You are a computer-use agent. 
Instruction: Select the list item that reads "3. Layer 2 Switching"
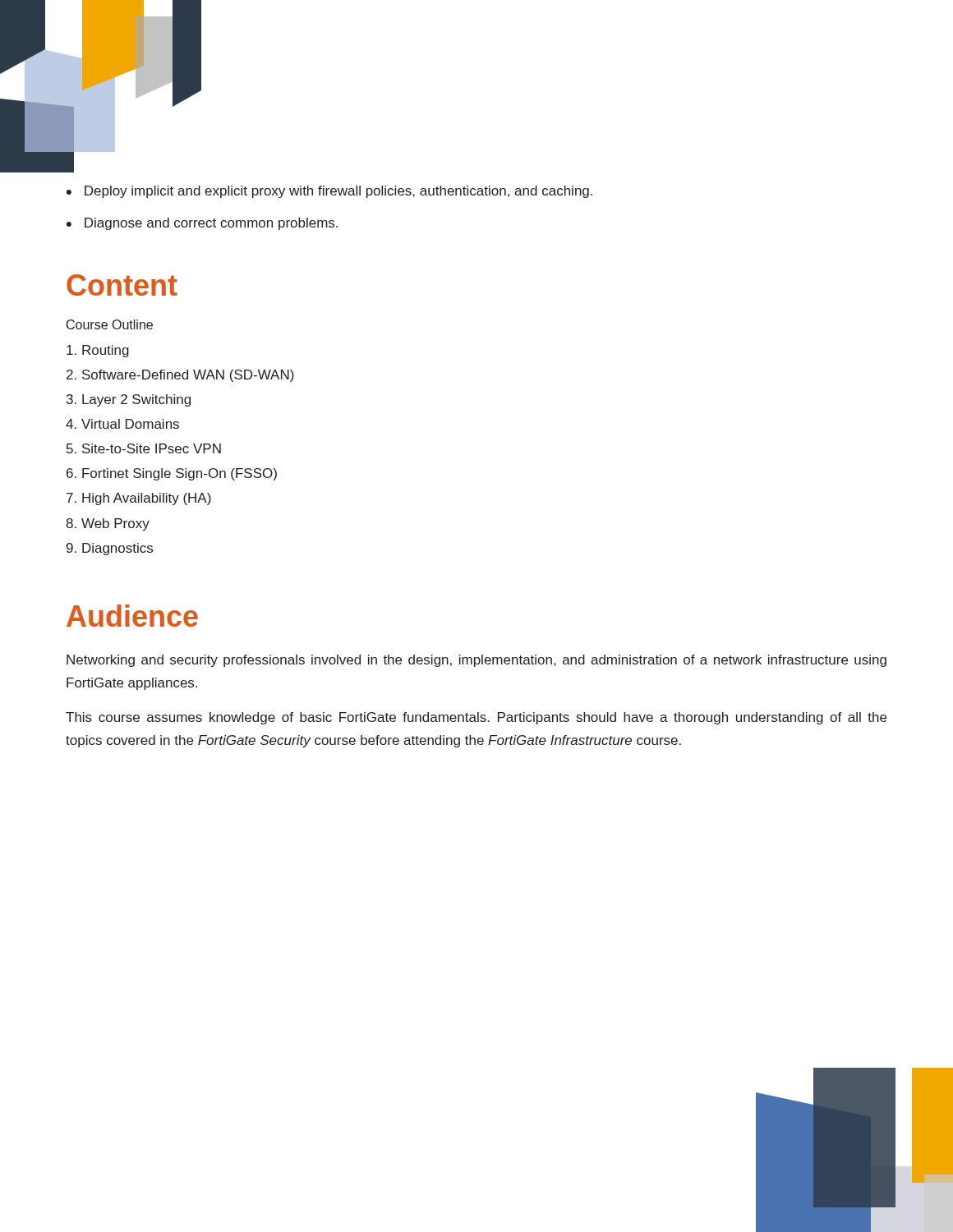coord(129,400)
